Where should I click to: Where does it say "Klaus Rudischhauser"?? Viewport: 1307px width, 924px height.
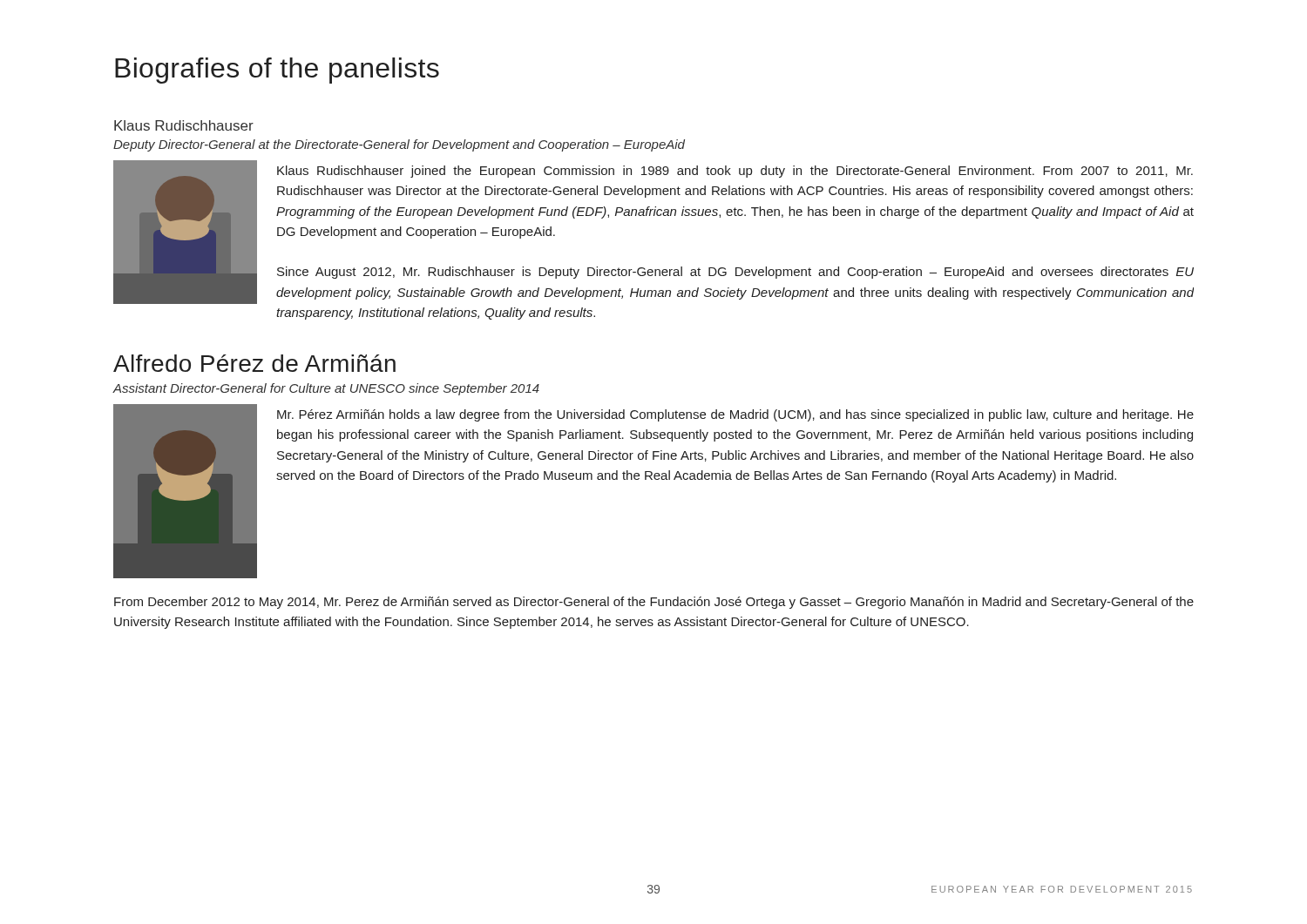183,126
